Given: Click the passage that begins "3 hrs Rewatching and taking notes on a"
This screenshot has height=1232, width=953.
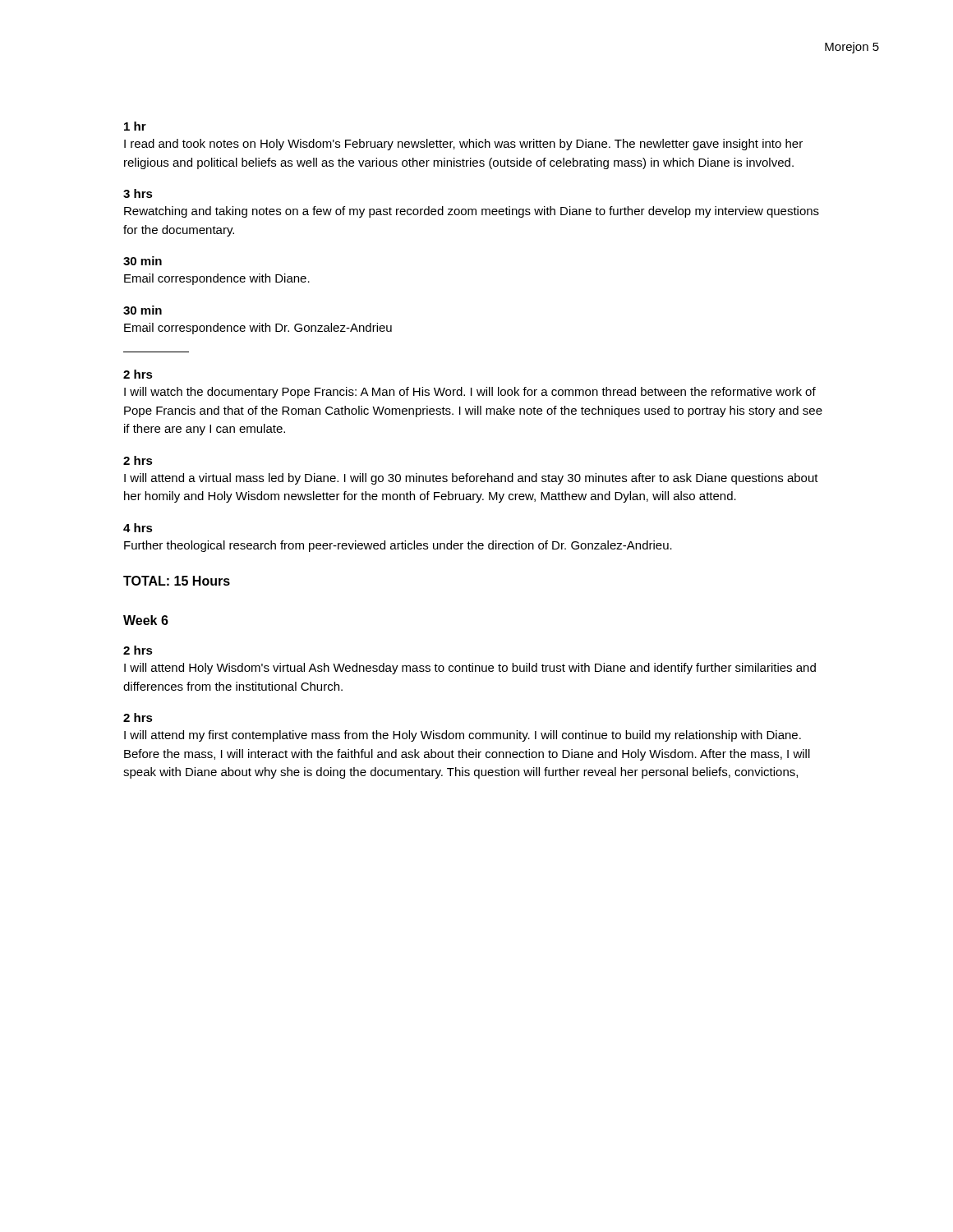Looking at the screenshot, I should click(x=476, y=213).
